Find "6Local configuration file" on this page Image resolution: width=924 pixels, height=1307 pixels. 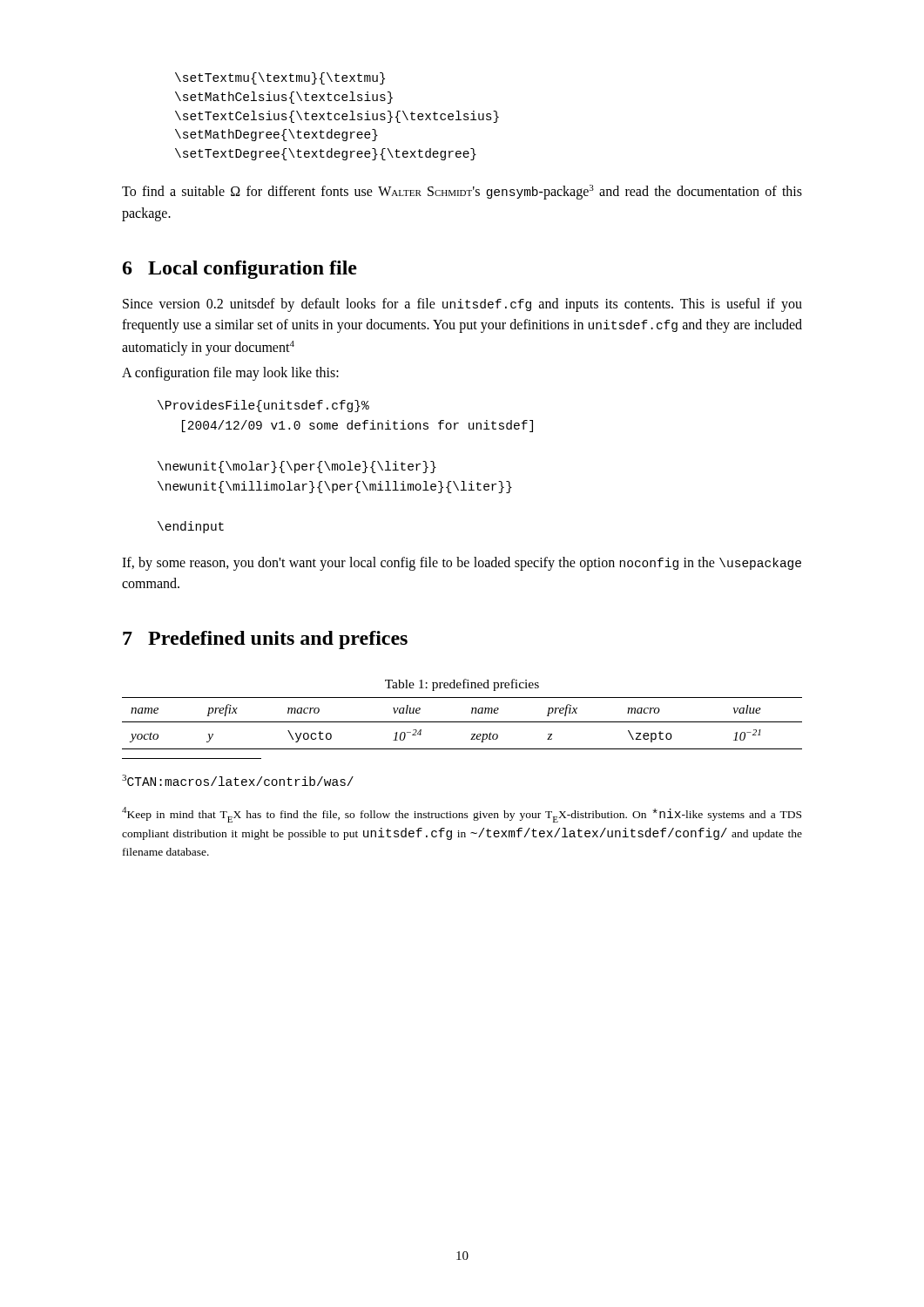pos(240,270)
